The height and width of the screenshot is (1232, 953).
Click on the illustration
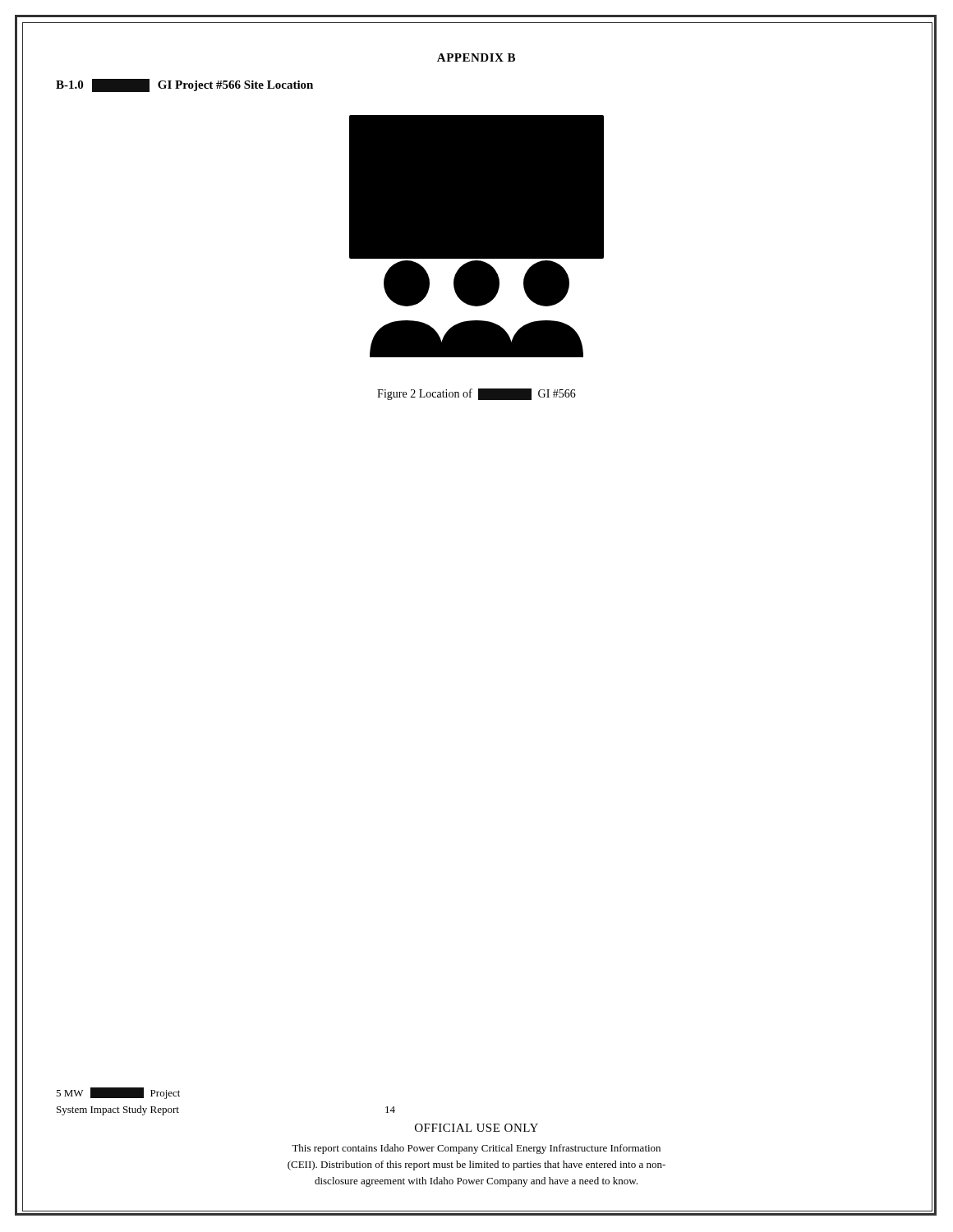476,242
